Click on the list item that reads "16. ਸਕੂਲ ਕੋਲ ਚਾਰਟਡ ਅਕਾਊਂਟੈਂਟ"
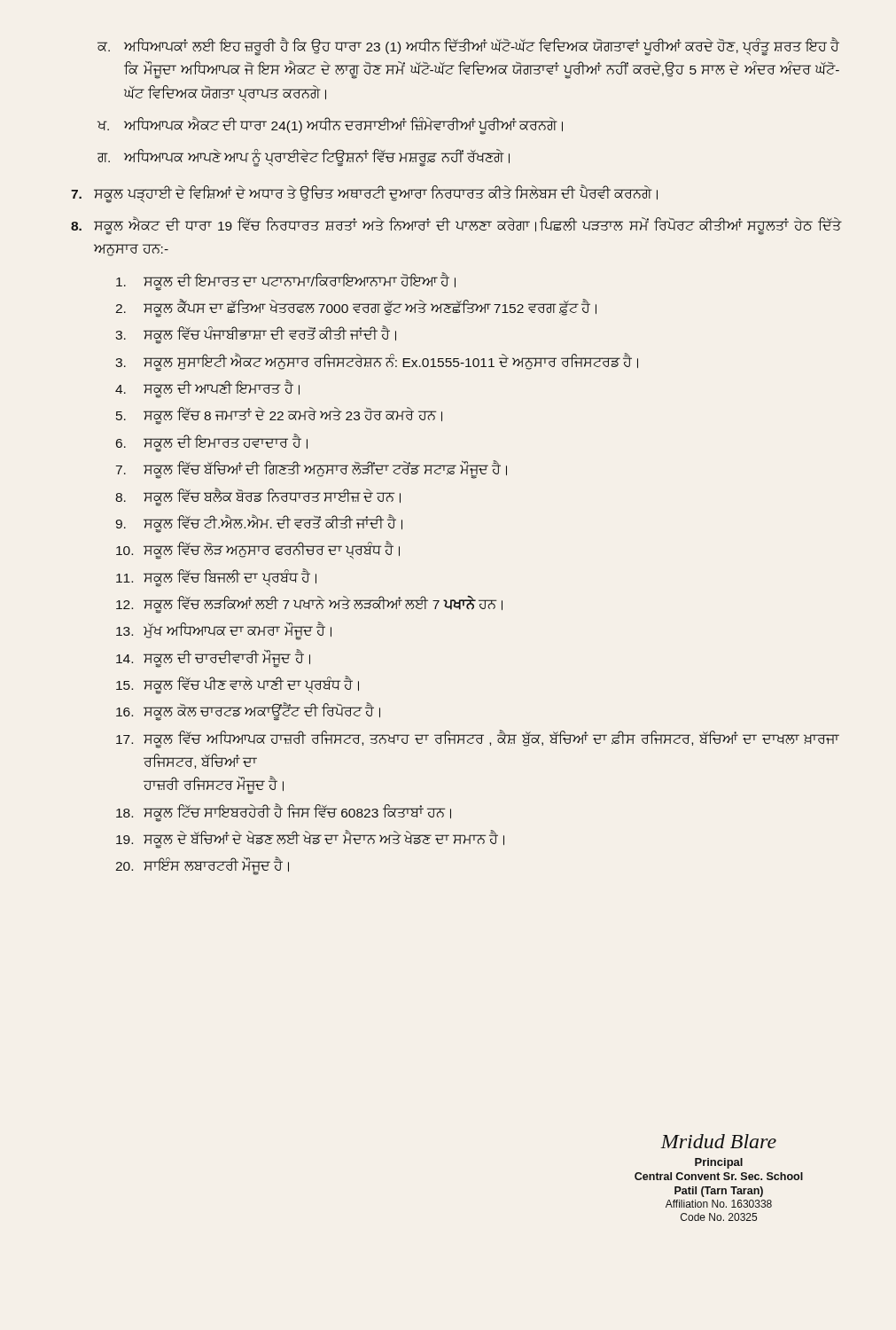This screenshot has width=896, height=1330. (248, 712)
